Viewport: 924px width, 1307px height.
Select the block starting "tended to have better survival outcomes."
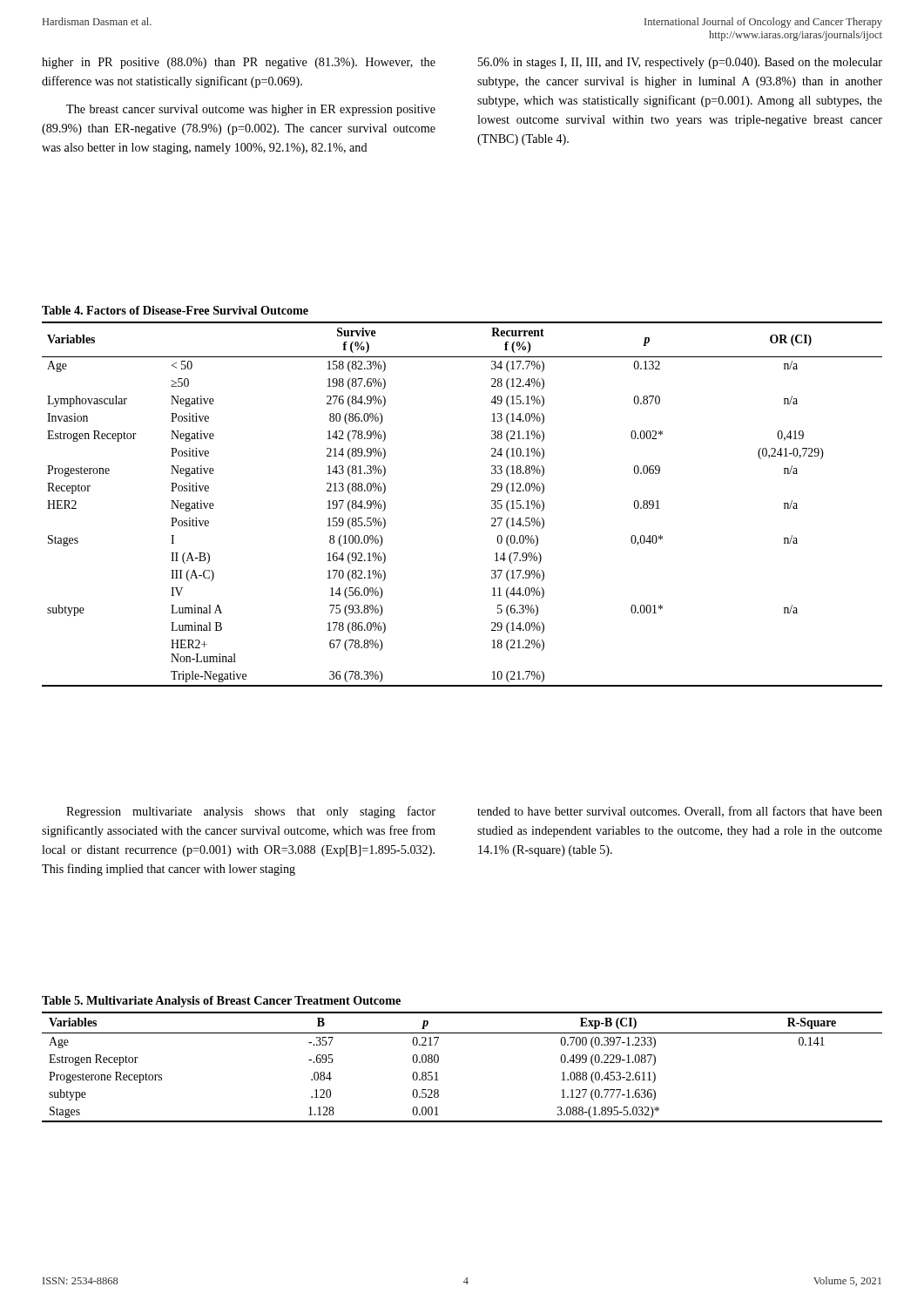click(680, 830)
